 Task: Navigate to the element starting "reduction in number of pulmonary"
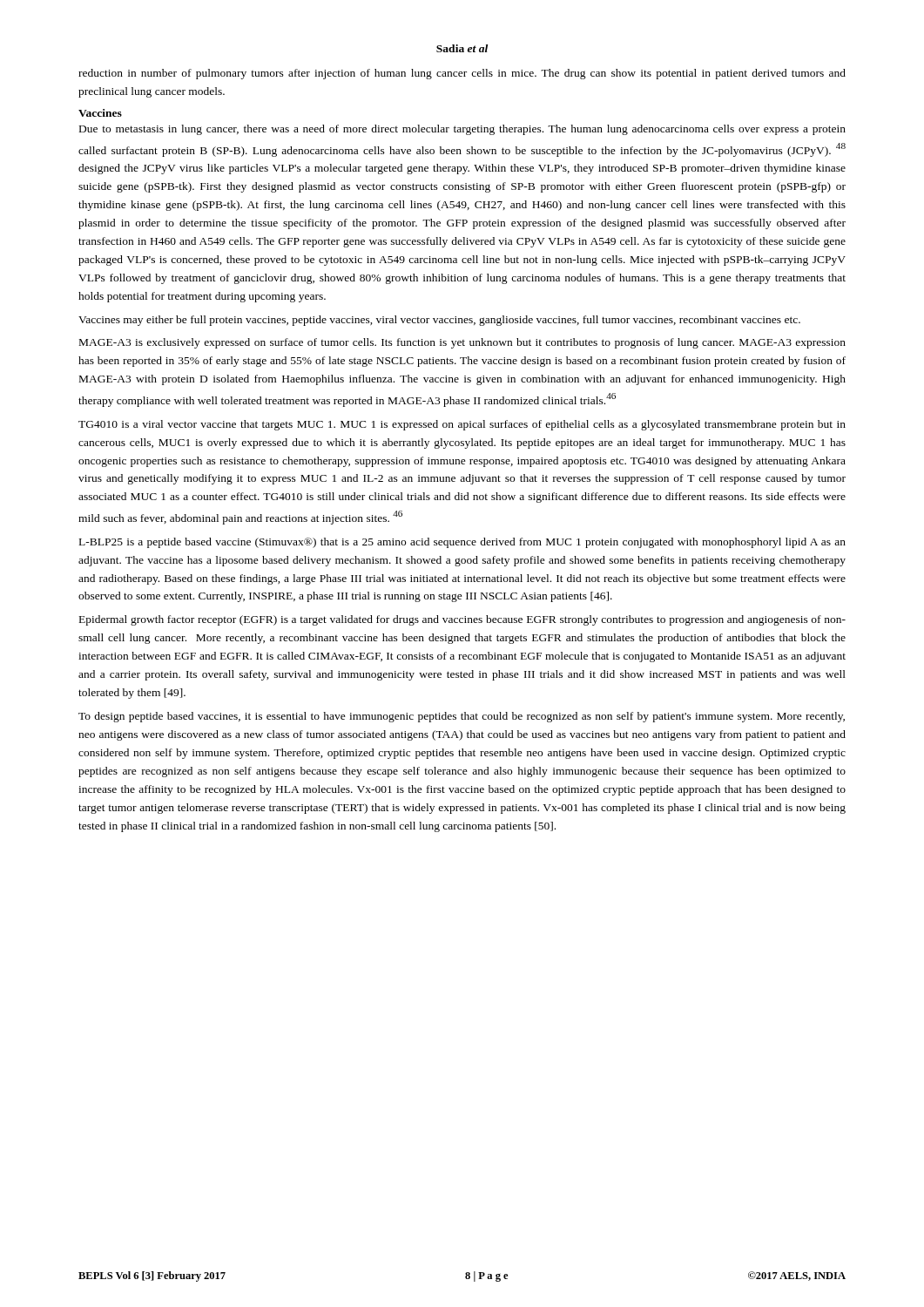pos(462,82)
